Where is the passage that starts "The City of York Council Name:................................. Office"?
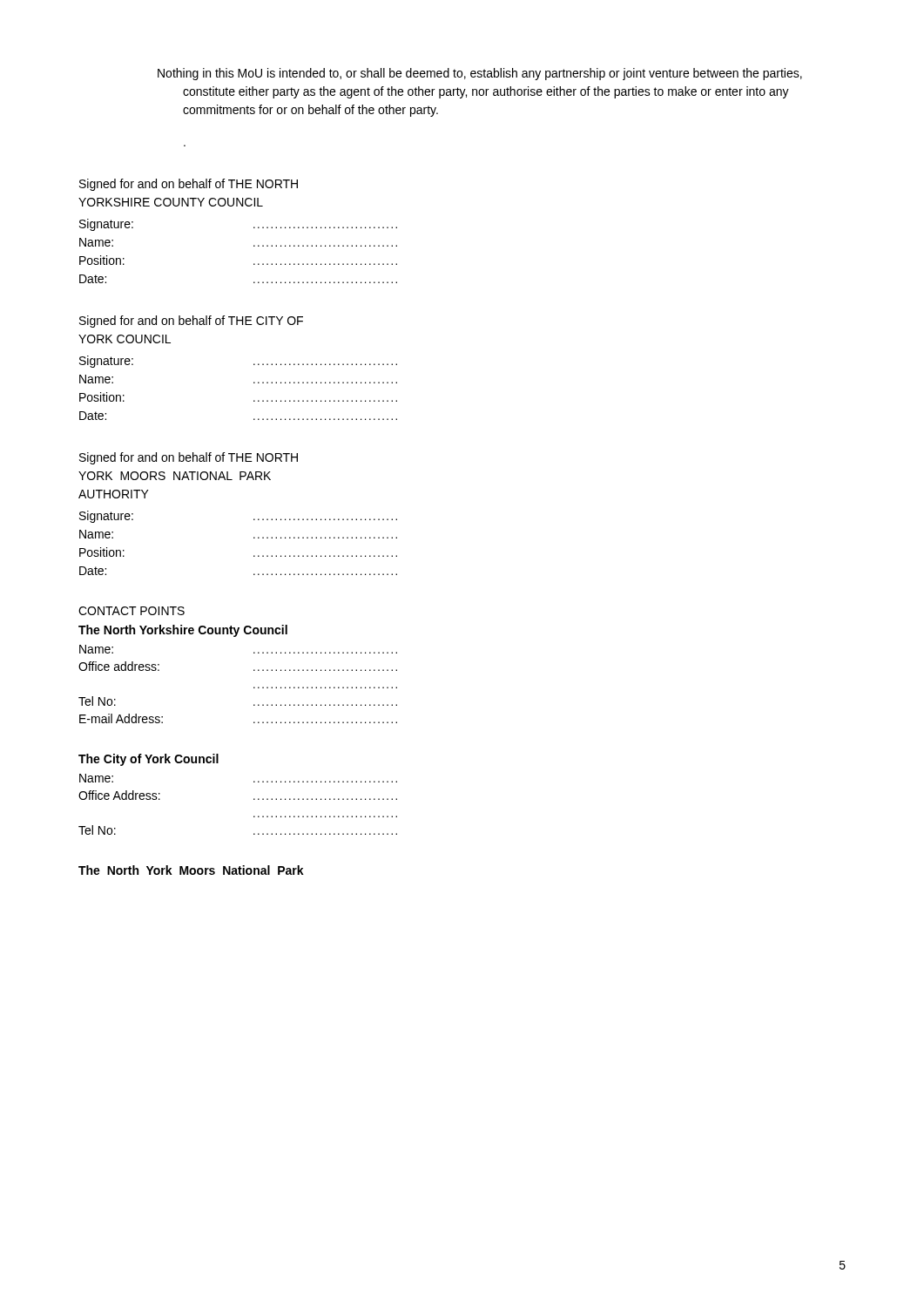The width and height of the screenshot is (924, 1307). pyautogui.click(x=148, y=760)
